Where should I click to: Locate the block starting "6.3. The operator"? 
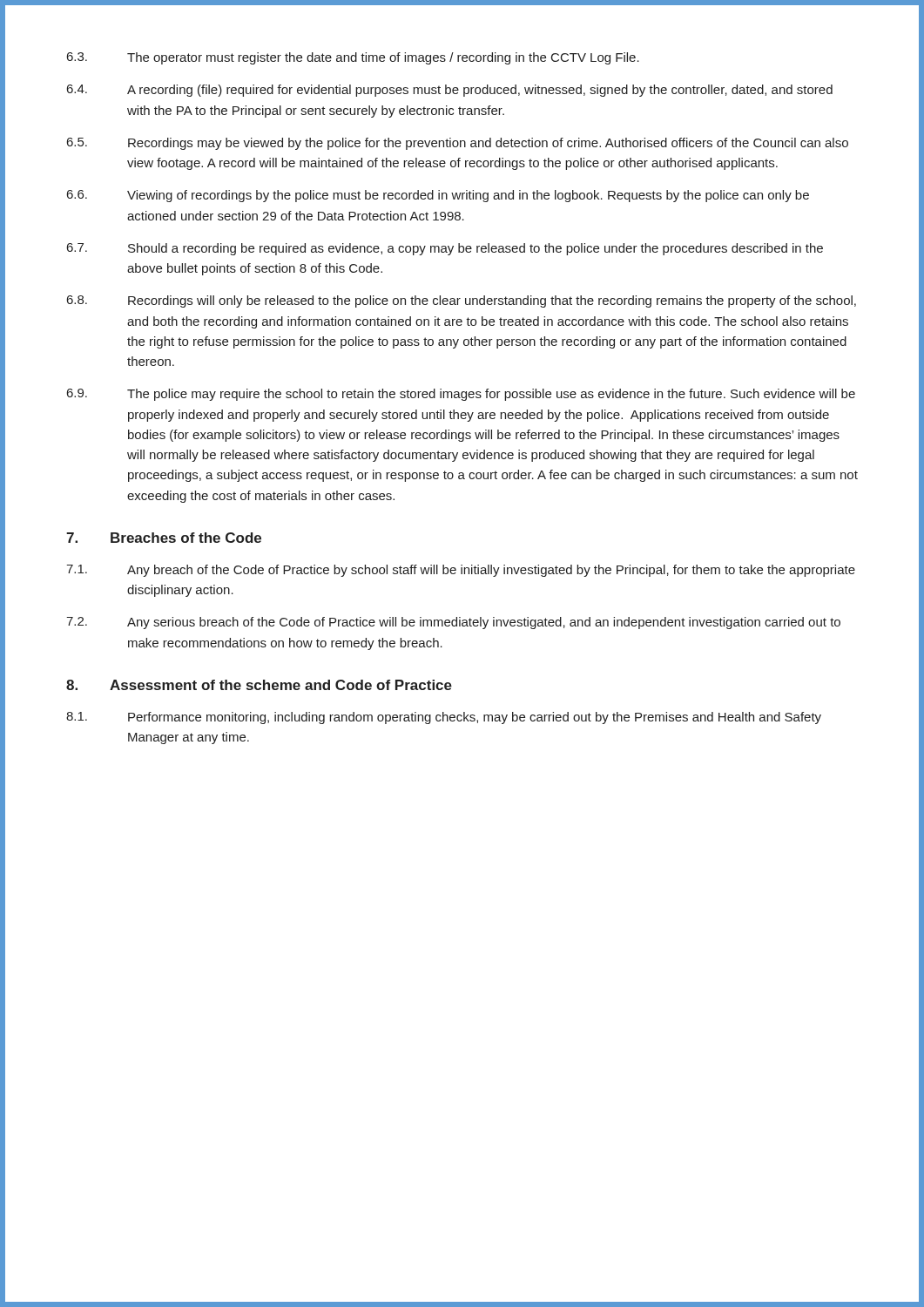tap(462, 57)
